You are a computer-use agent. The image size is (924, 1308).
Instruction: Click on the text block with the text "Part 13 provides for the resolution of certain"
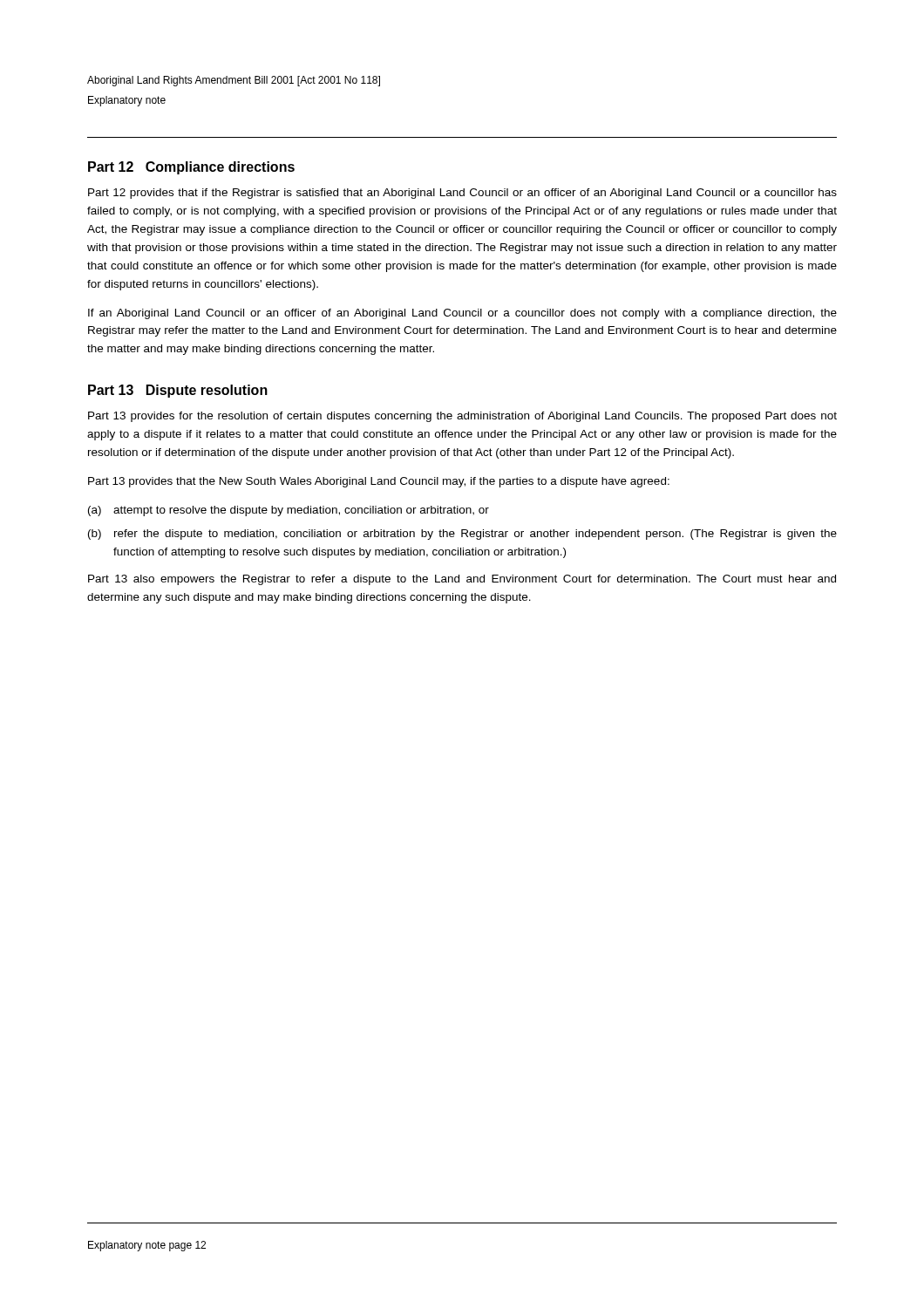pos(462,434)
